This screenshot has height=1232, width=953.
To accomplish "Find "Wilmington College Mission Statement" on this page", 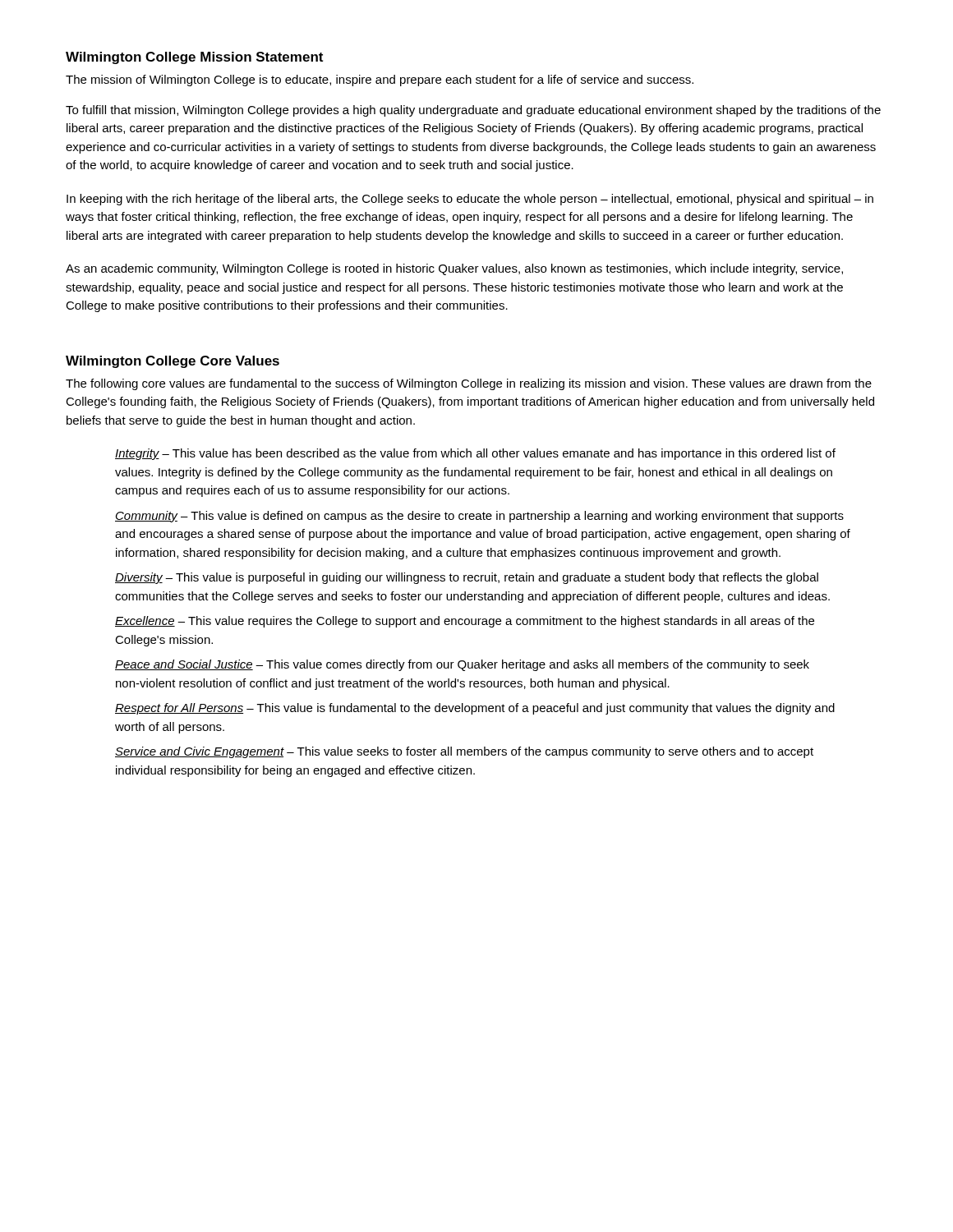I will pyautogui.click(x=195, y=57).
